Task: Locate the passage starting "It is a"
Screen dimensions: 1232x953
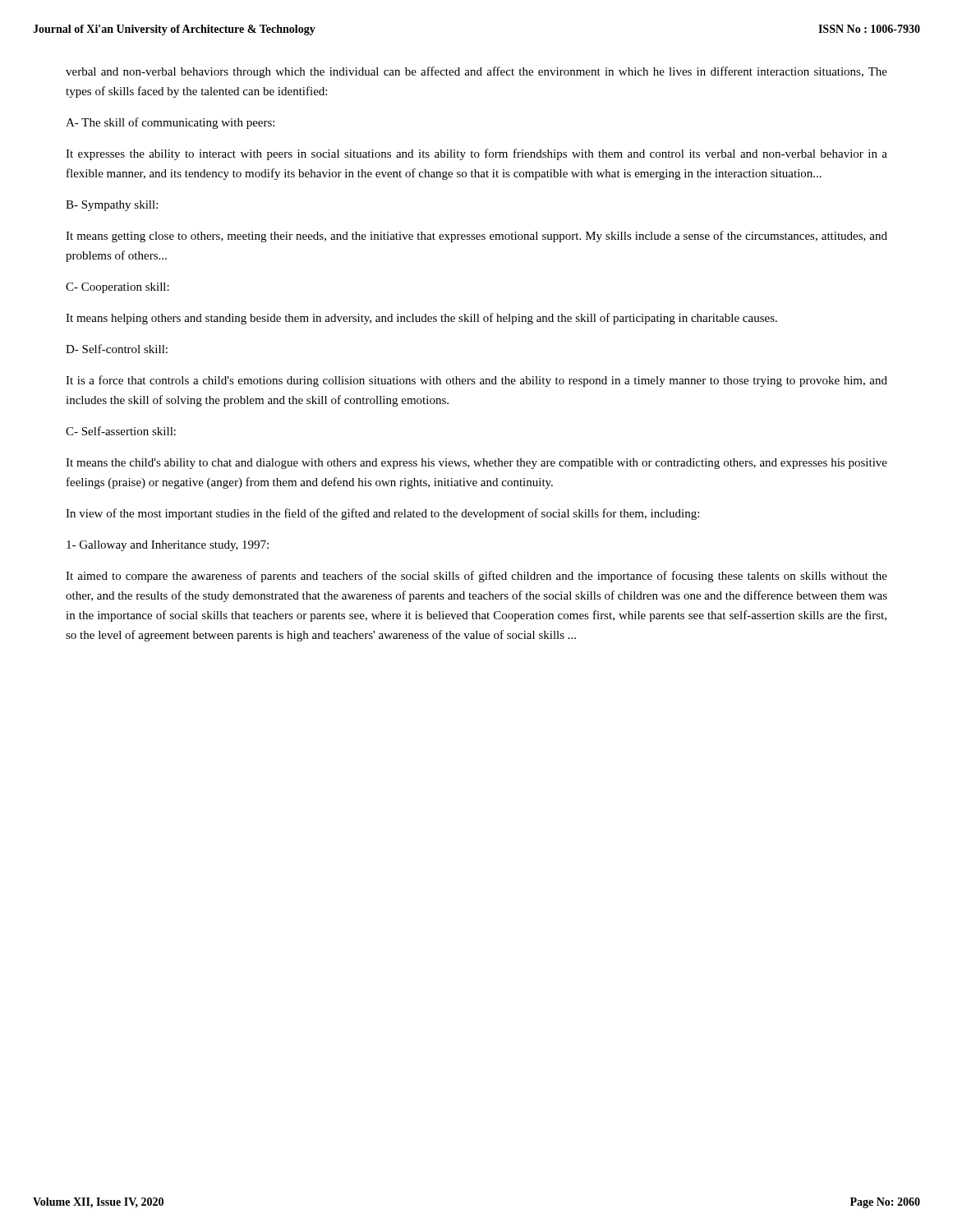Action: coord(476,390)
